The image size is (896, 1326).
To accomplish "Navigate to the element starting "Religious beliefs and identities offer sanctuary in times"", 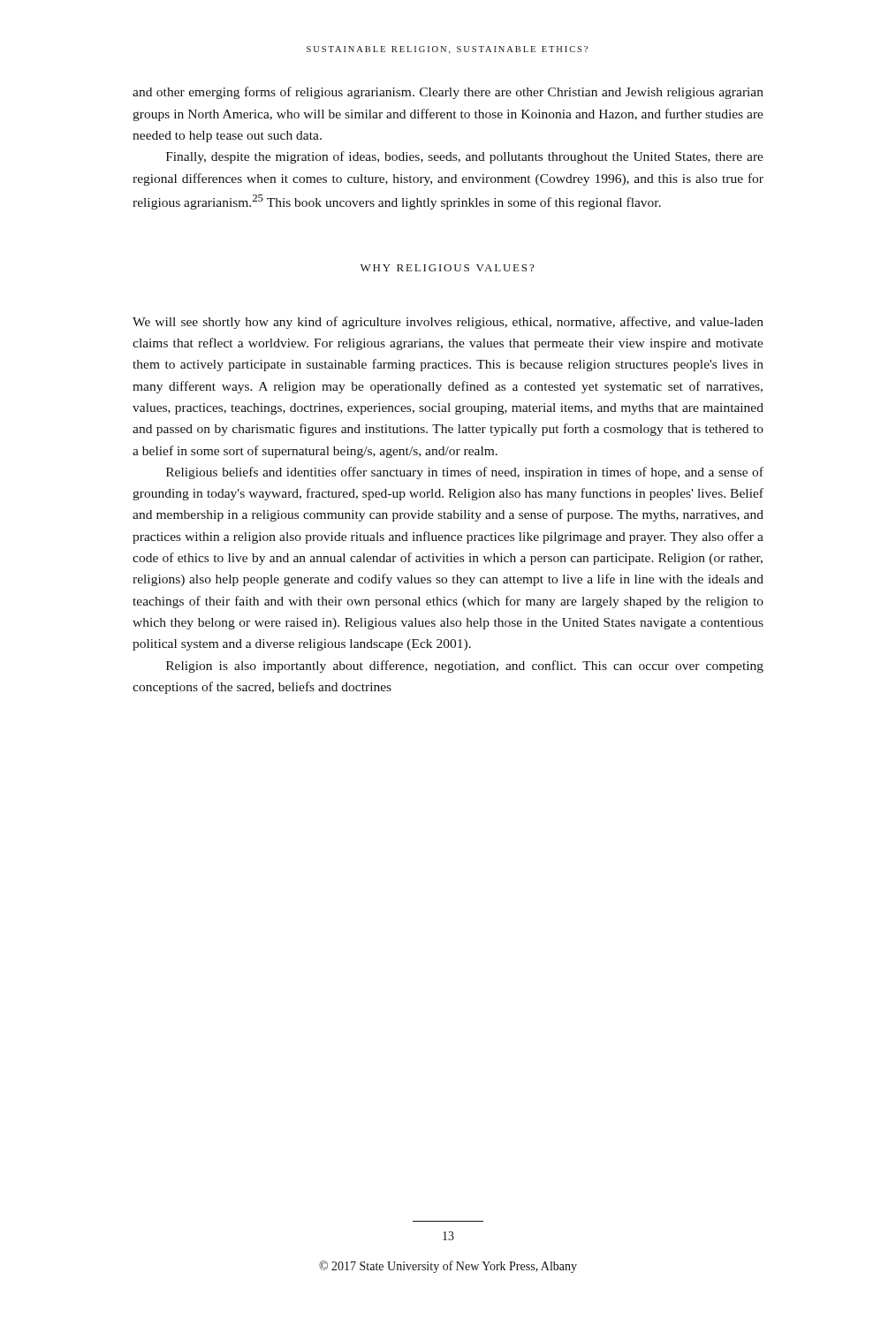I will [448, 558].
